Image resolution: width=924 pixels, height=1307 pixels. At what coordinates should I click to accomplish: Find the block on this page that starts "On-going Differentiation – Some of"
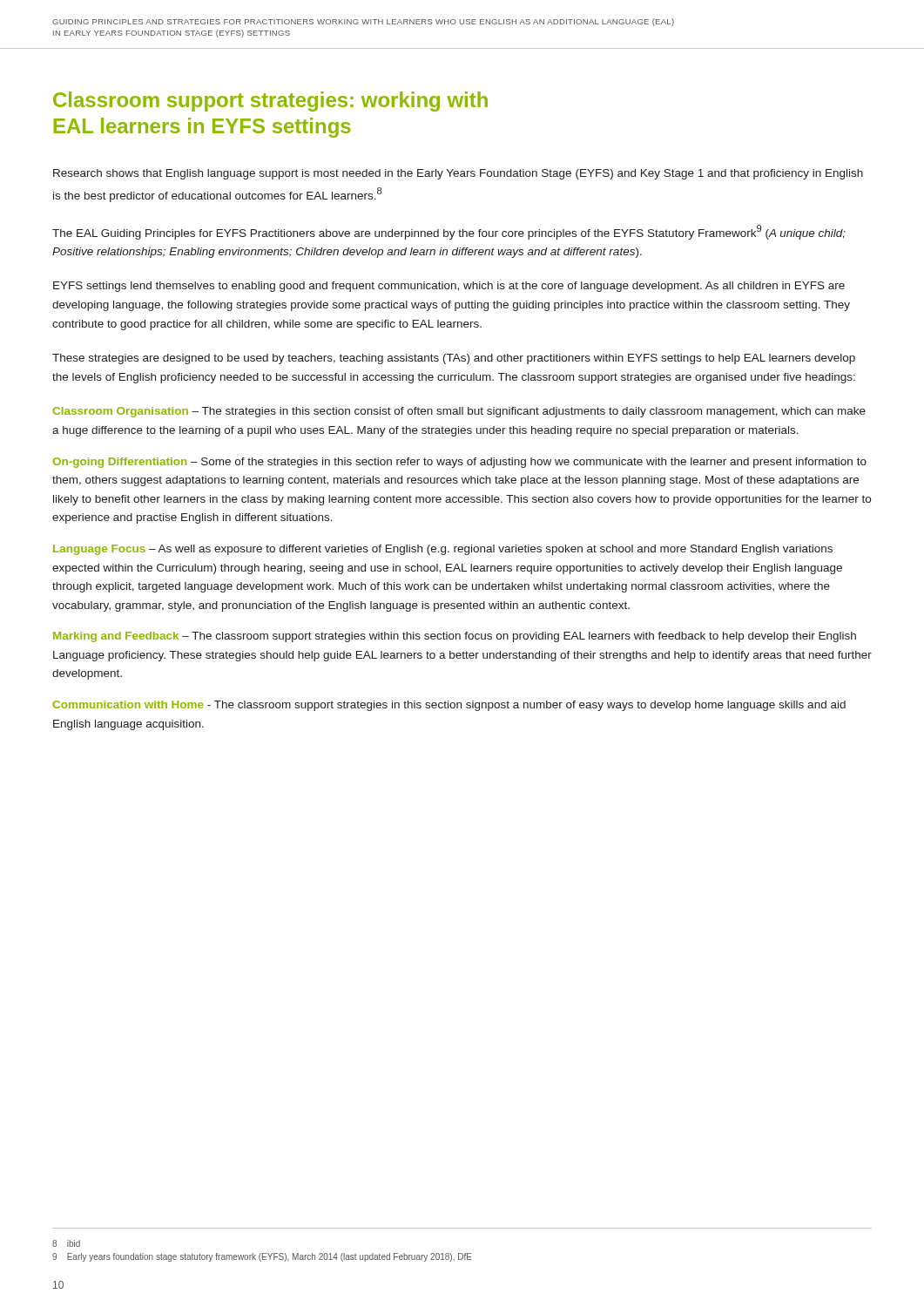coord(462,489)
